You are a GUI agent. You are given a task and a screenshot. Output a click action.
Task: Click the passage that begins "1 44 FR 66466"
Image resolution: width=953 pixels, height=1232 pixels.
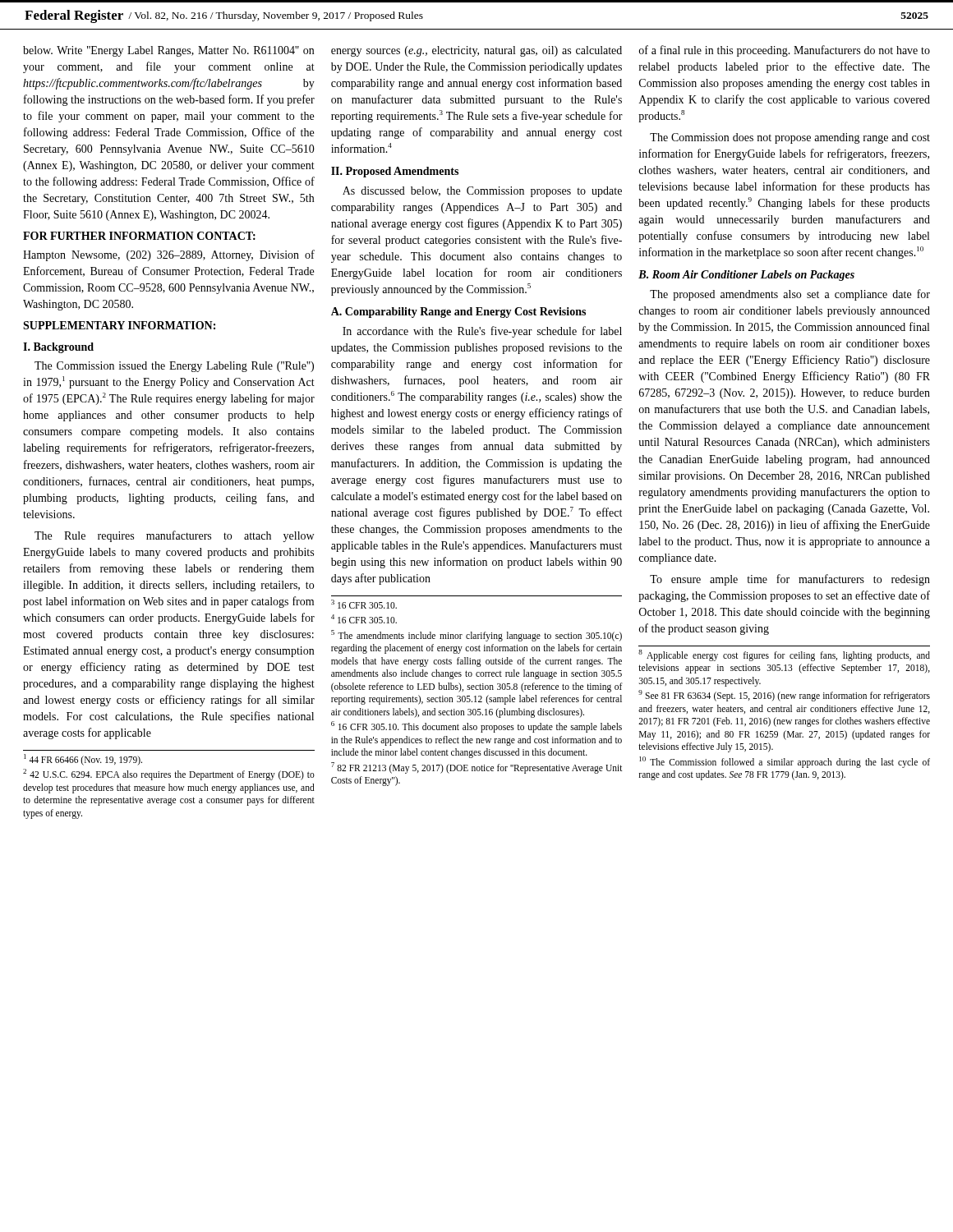(x=169, y=786)
